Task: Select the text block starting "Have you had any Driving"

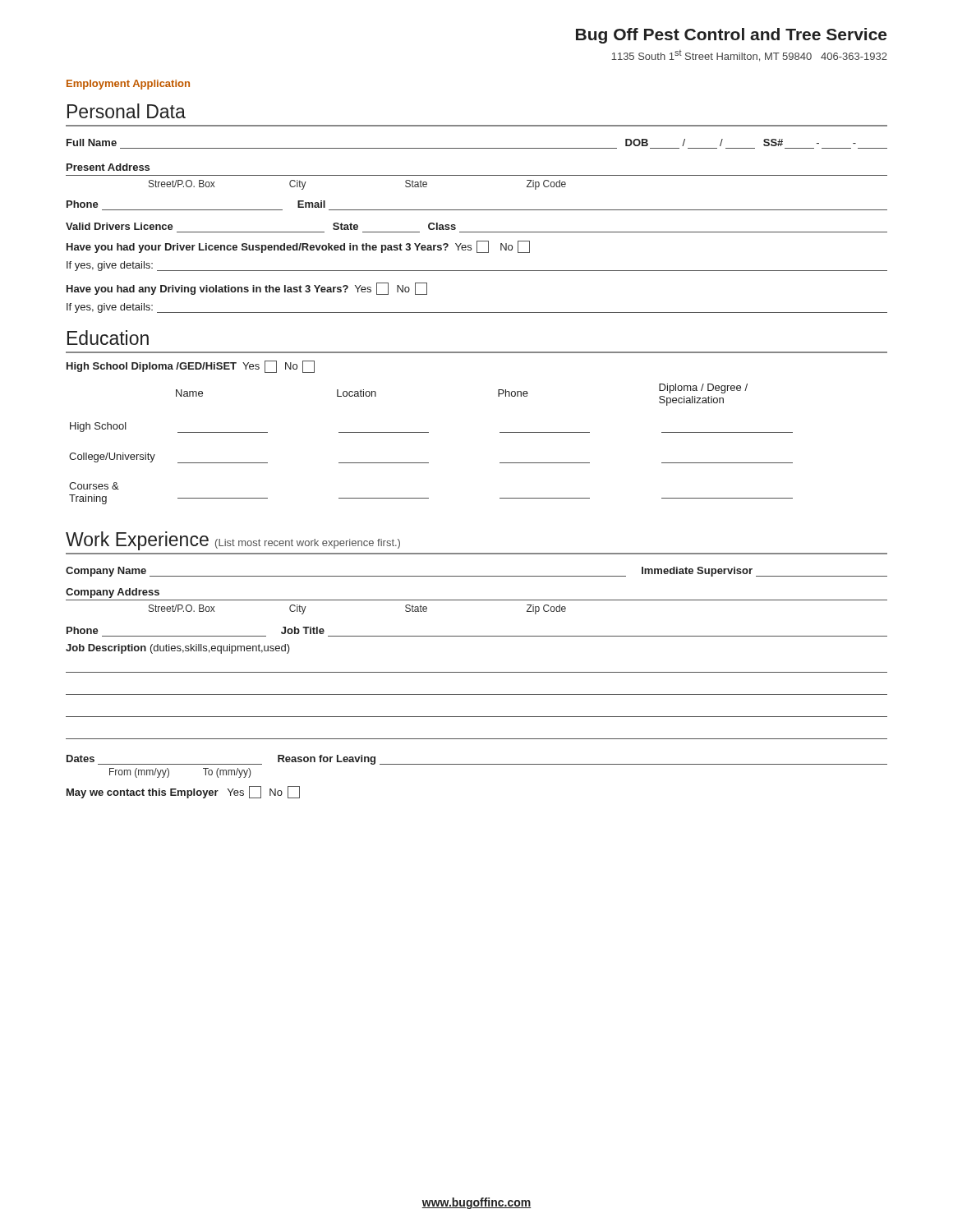Action: click(247, 289)
